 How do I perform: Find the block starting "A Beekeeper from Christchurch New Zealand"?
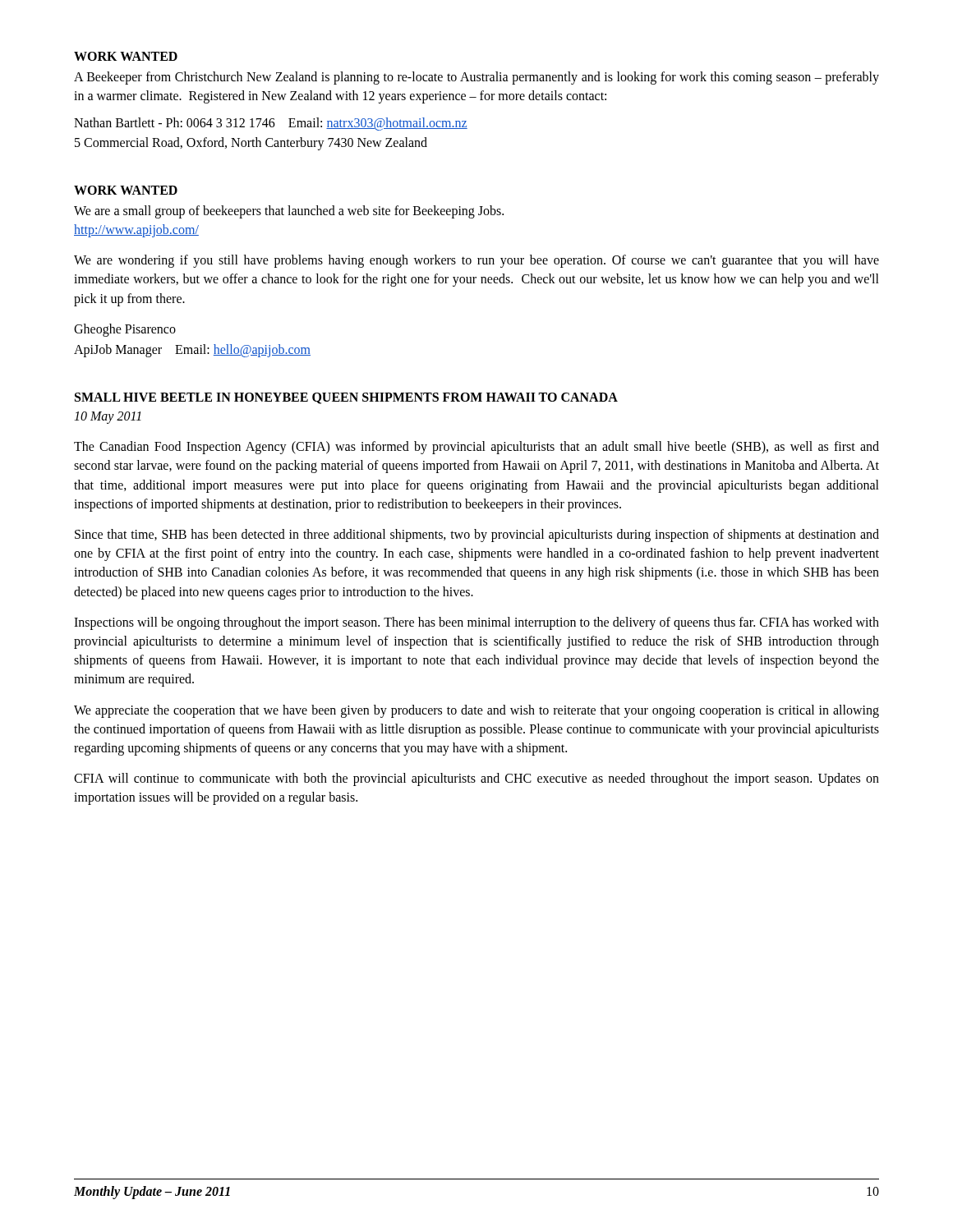tap(476, 110)
